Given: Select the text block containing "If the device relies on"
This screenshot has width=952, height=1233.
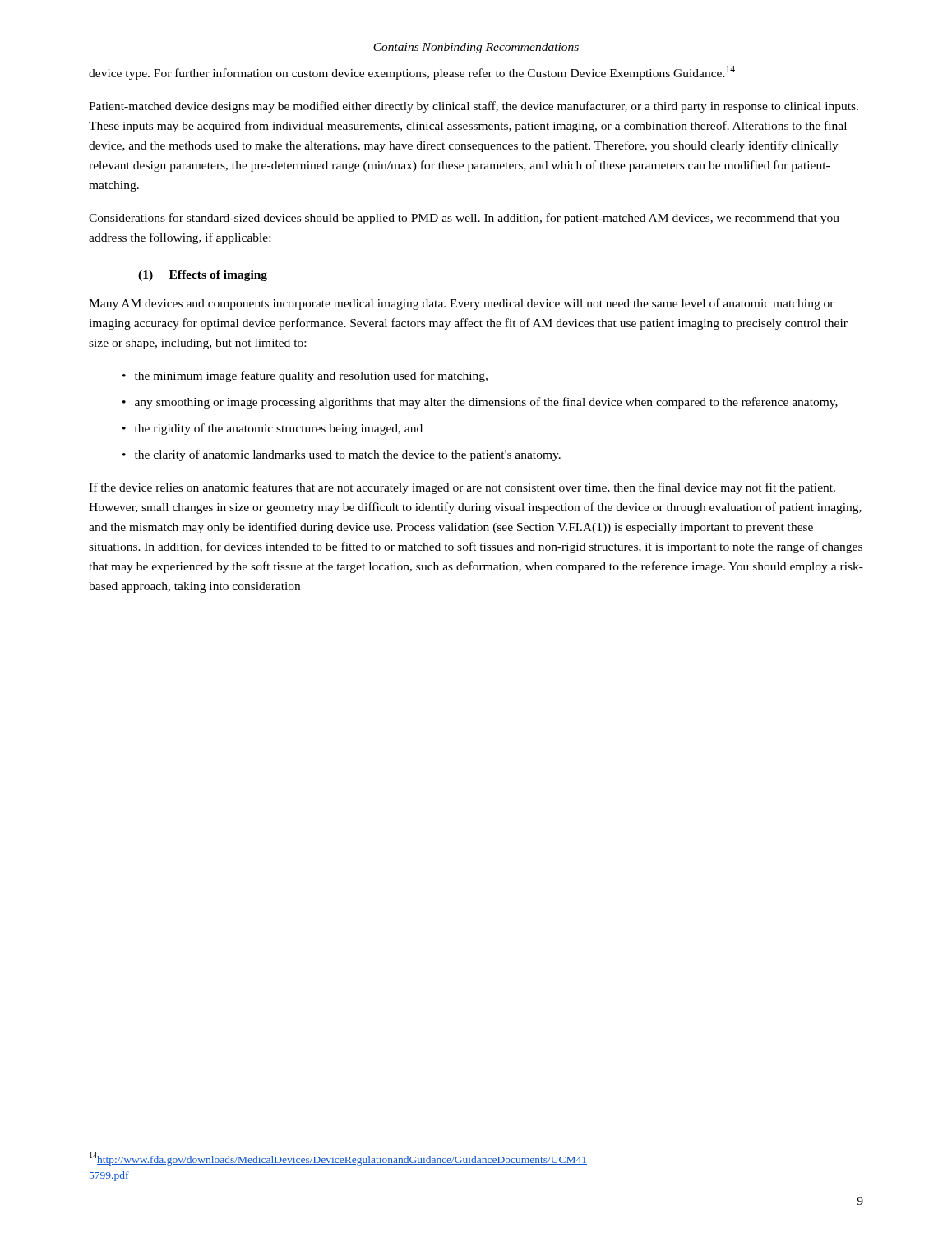Looking at the screenshot, I should click(x=476, y=537).
